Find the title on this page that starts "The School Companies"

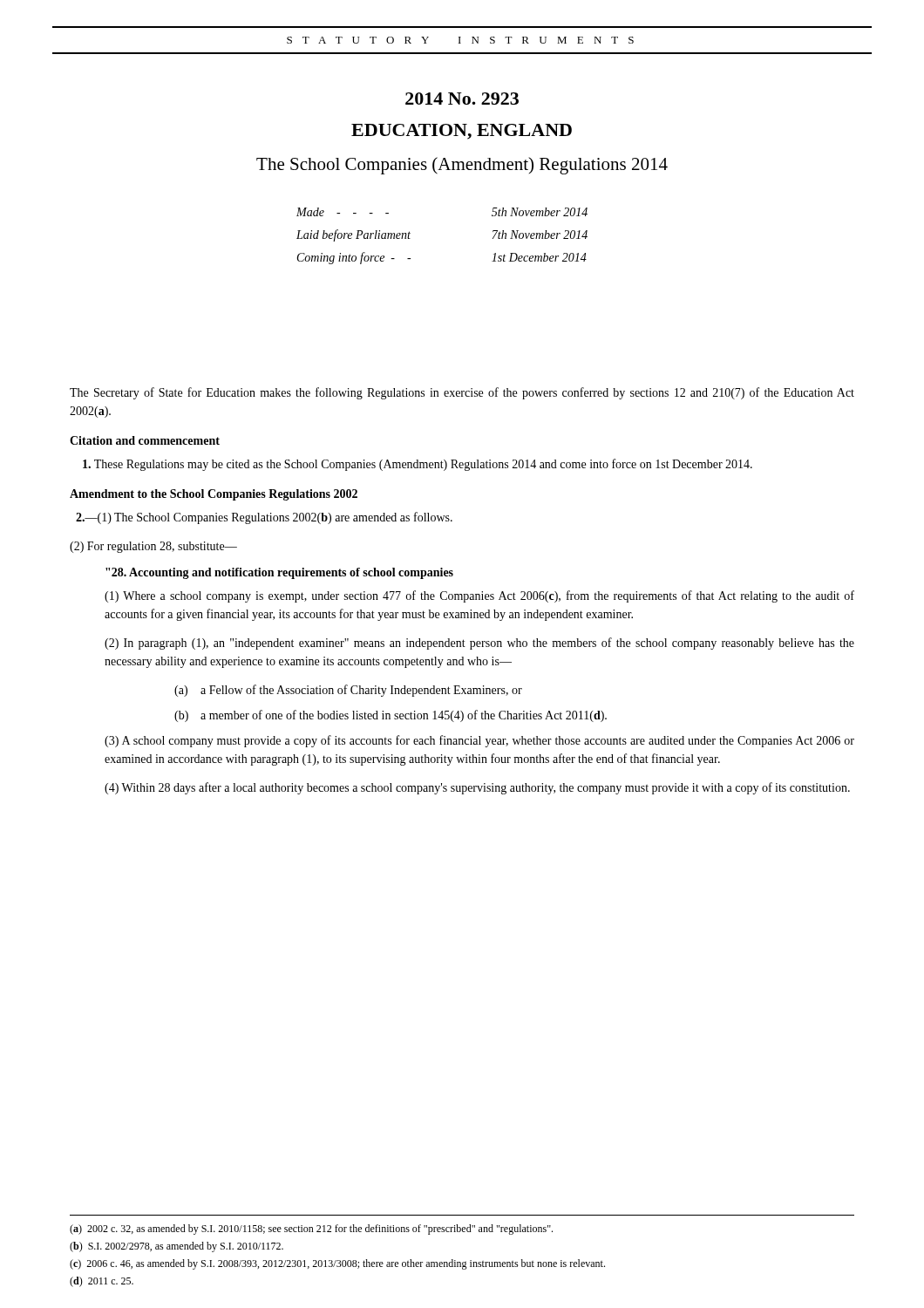(x=462, y=164)
